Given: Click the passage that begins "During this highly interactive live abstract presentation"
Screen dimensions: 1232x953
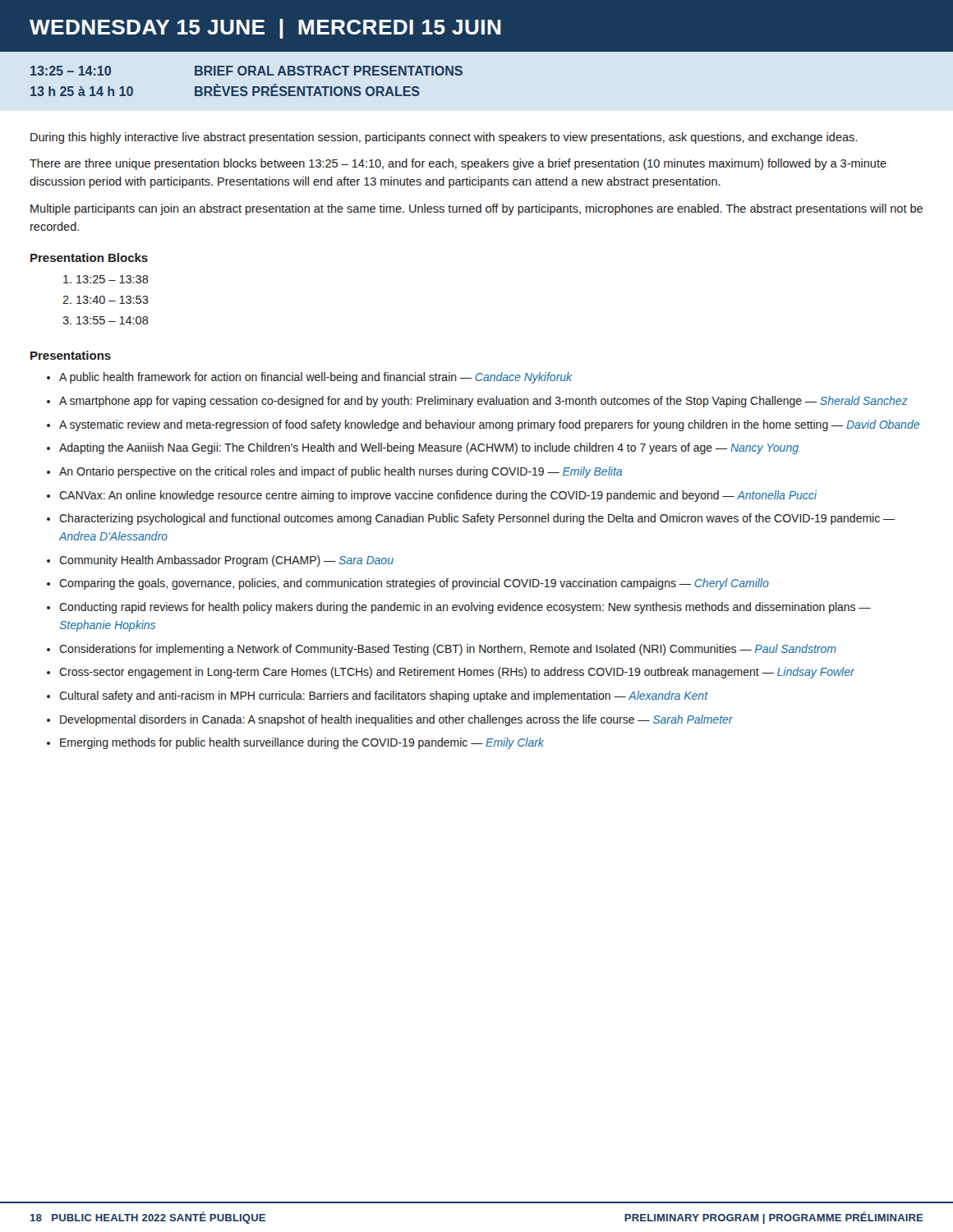Looking at the screenshot, I should click(x=444, y=137).
